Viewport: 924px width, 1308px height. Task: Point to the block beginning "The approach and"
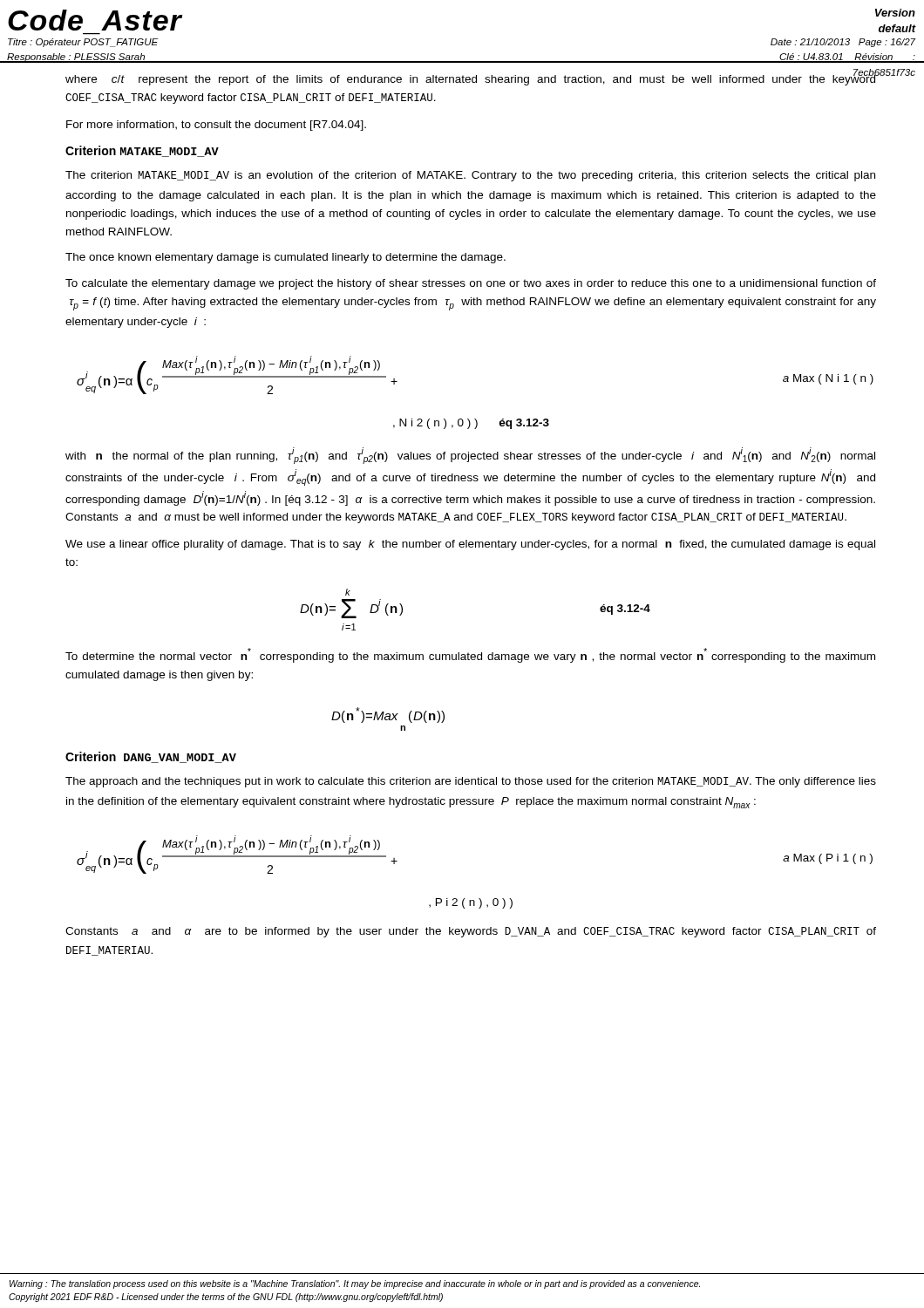pos(471,792)
